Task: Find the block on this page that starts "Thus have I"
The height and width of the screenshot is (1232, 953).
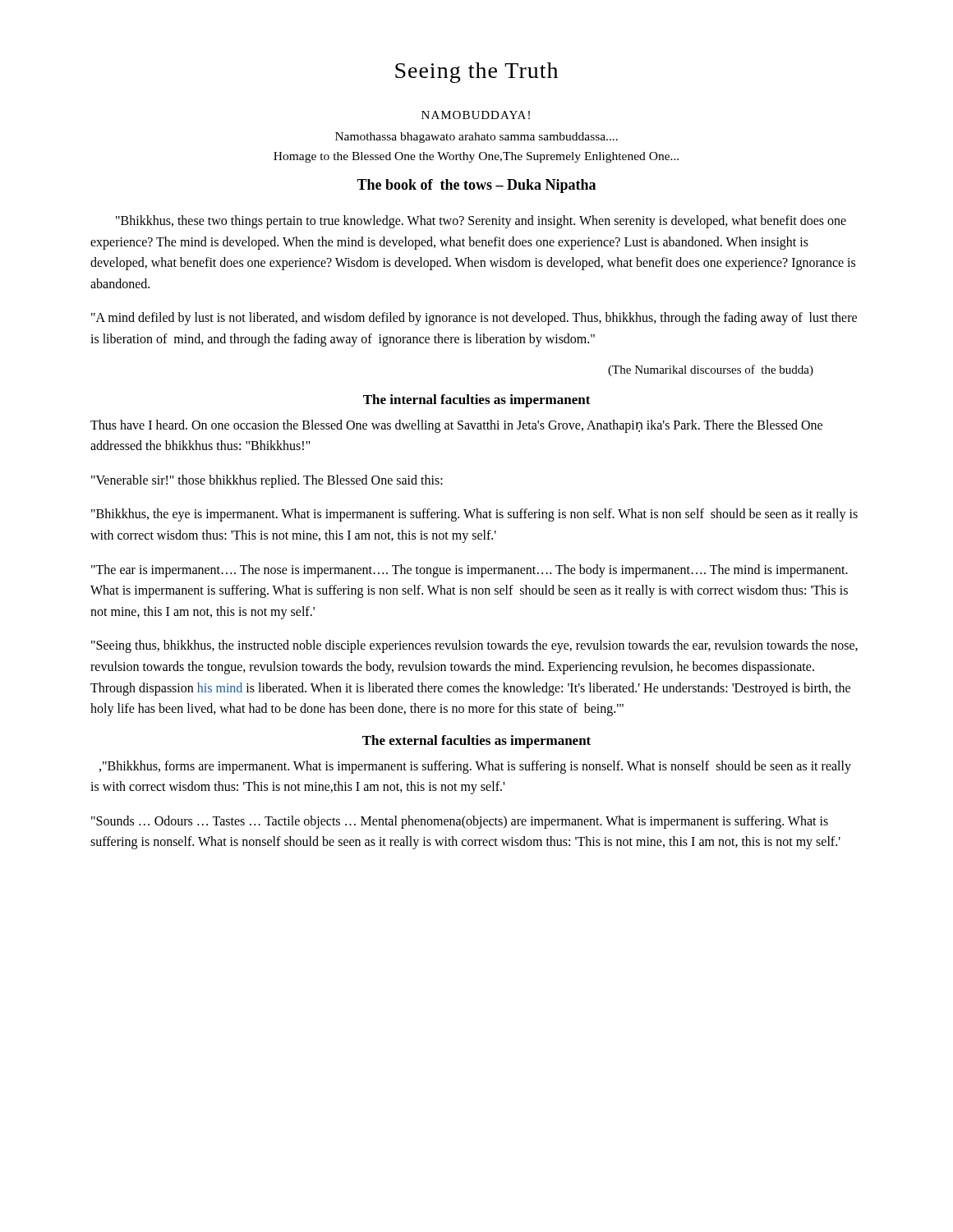Action: click(x=457, y=435)
